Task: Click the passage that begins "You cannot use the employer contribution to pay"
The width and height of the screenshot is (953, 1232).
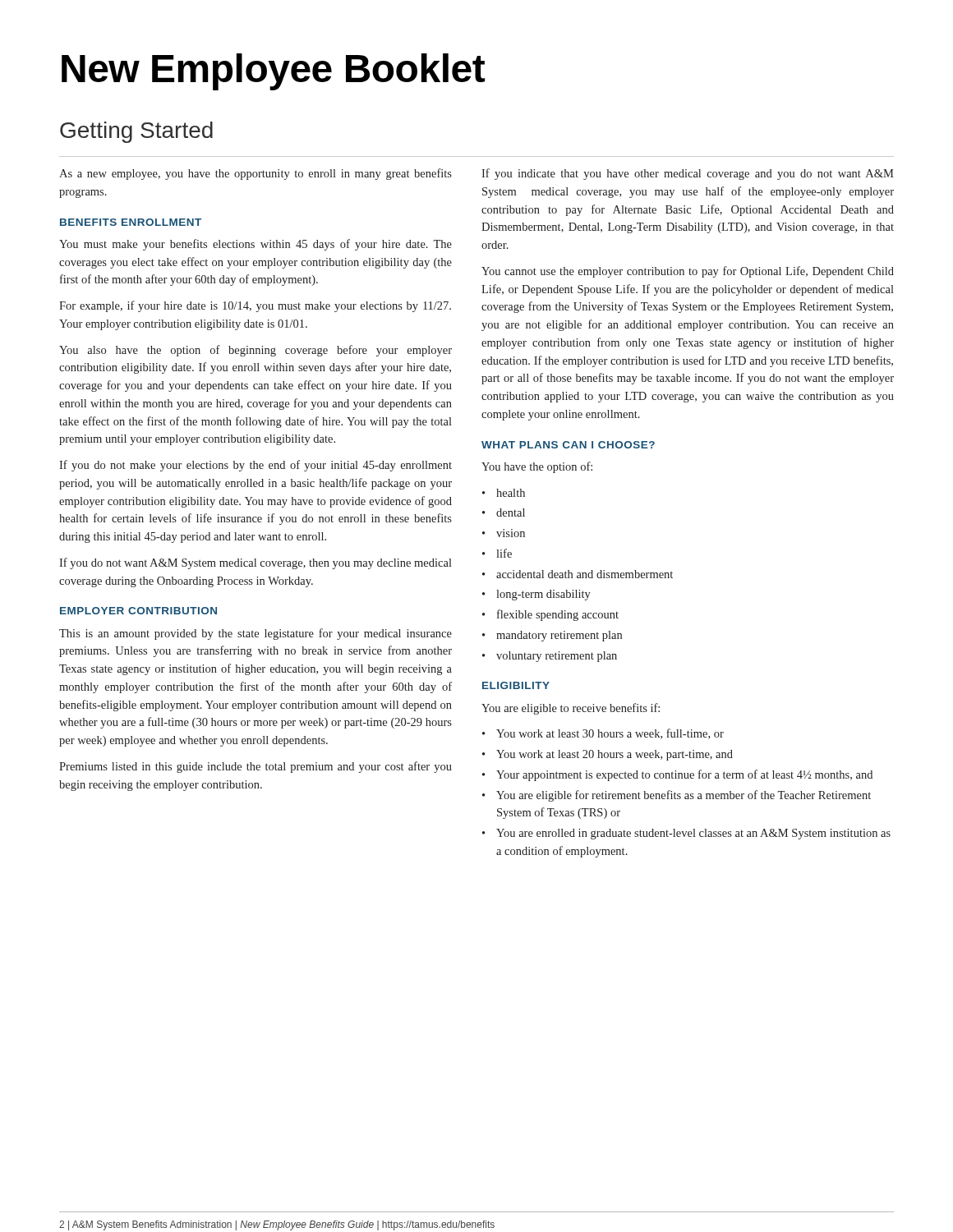Action: (x=688, y=343)
